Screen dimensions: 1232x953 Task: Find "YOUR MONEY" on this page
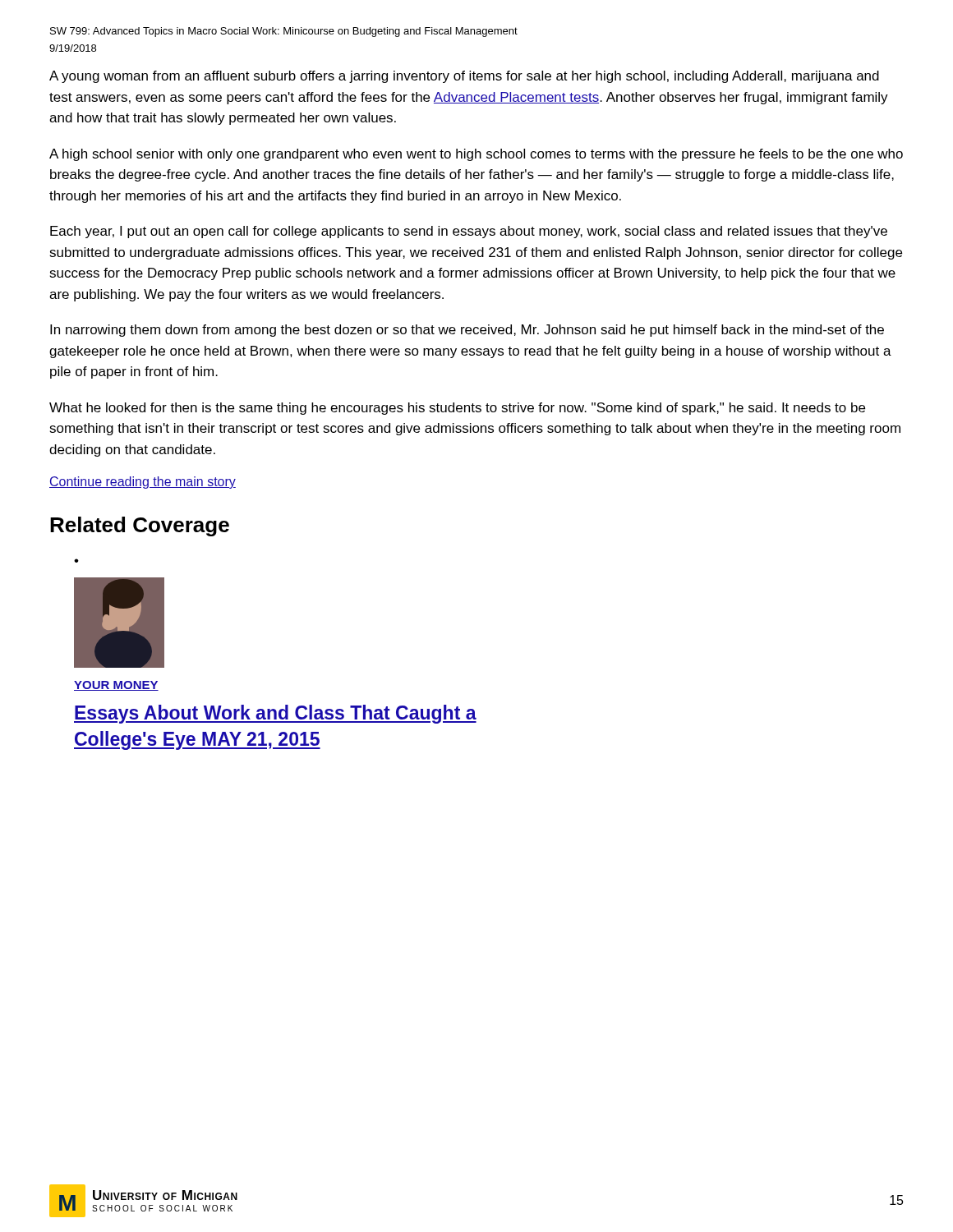pos(116,686)
